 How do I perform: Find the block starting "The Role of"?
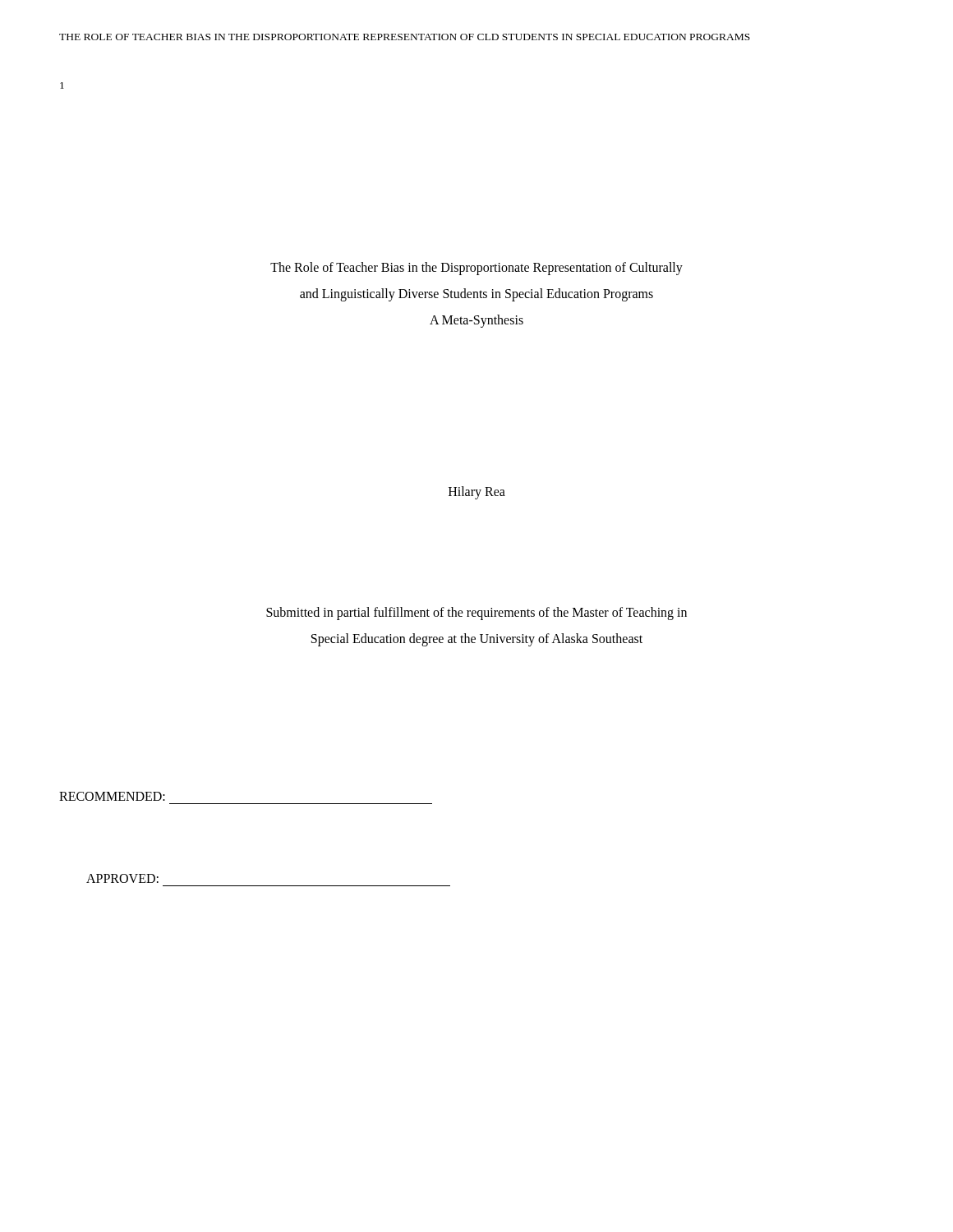pos(476,294)
